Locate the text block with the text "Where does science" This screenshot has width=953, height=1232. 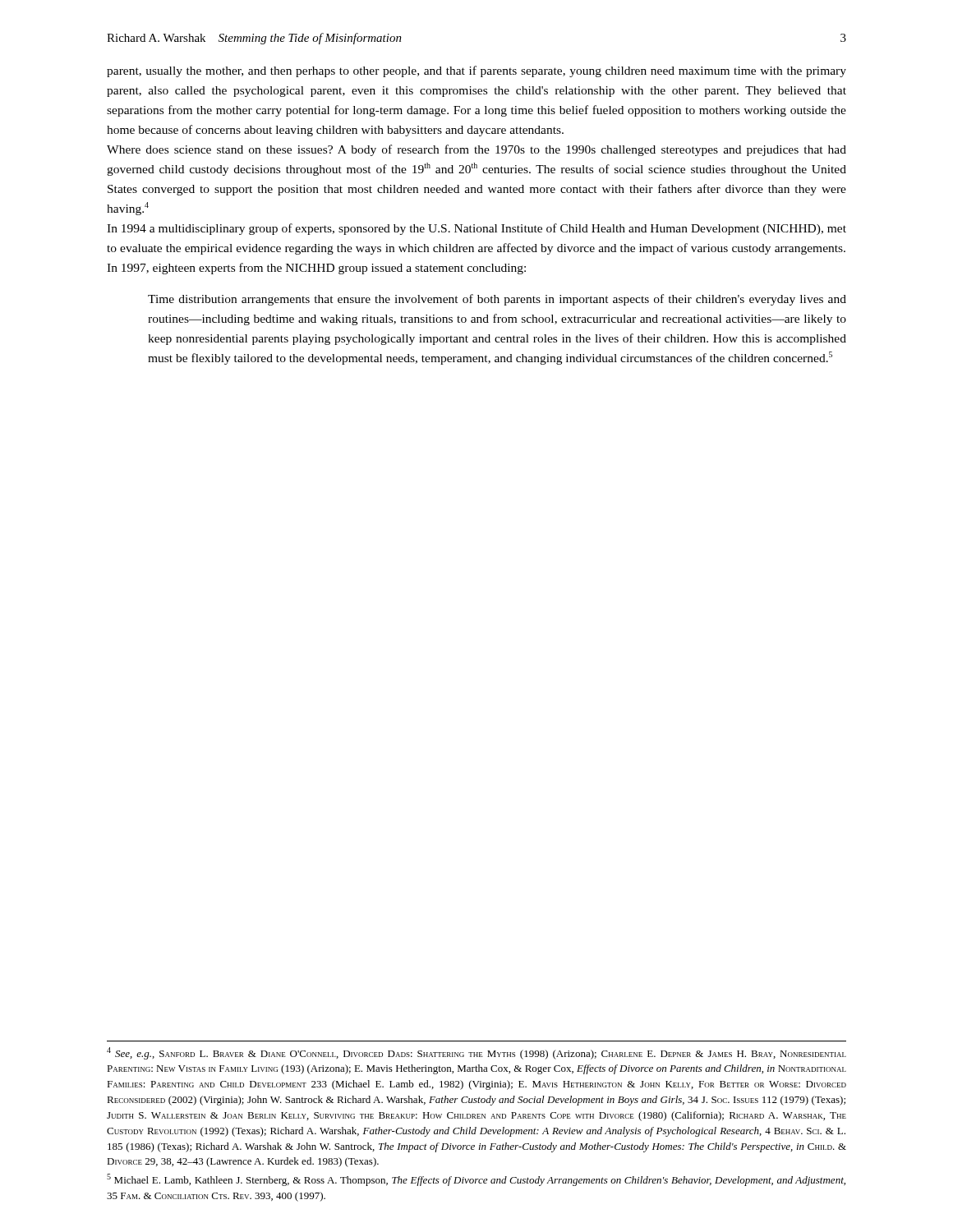476,179
